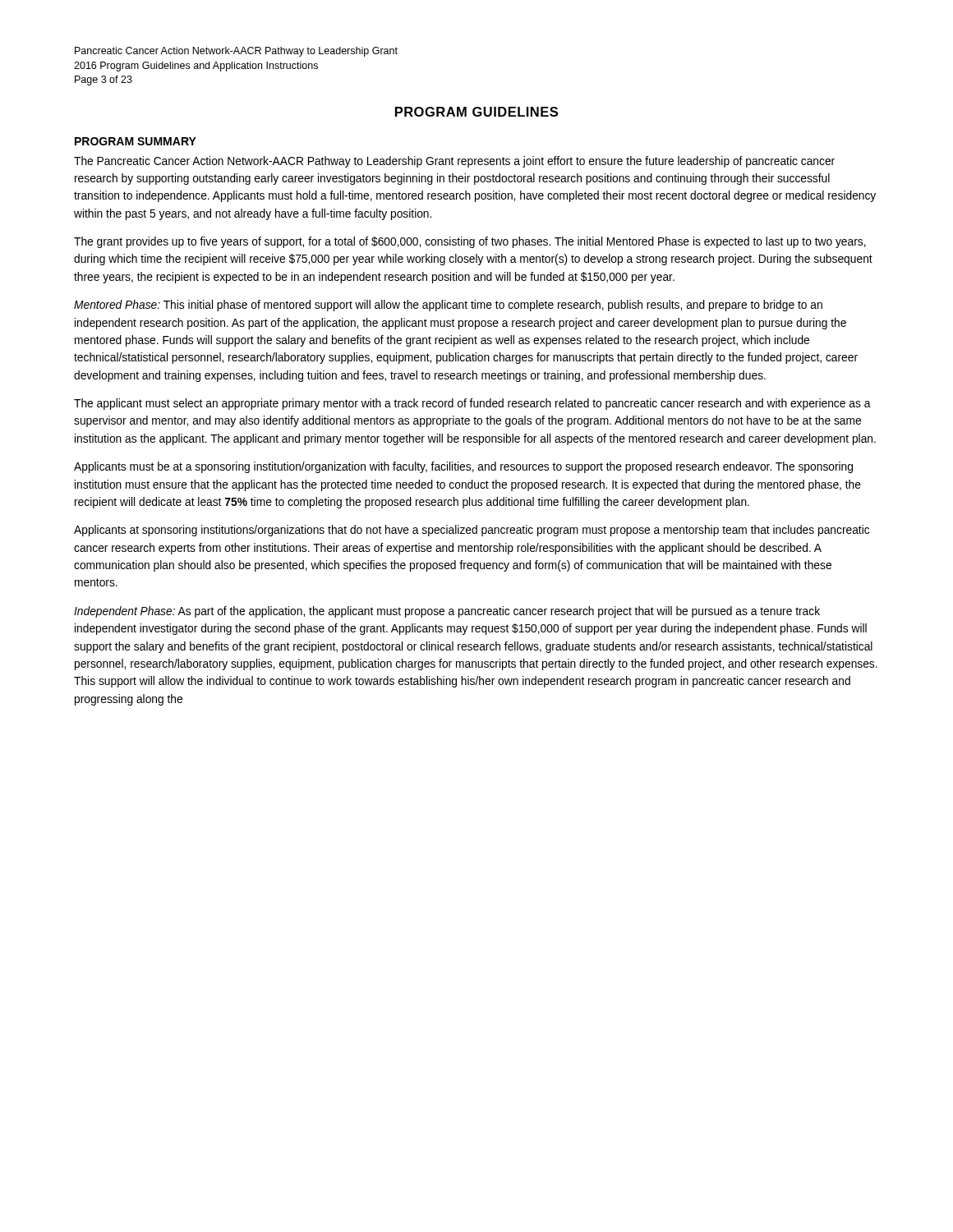
Task: Where is the passage that starts "Mentored Phase: This initial phase of mentored support"?
Action: tap(466, 340)
